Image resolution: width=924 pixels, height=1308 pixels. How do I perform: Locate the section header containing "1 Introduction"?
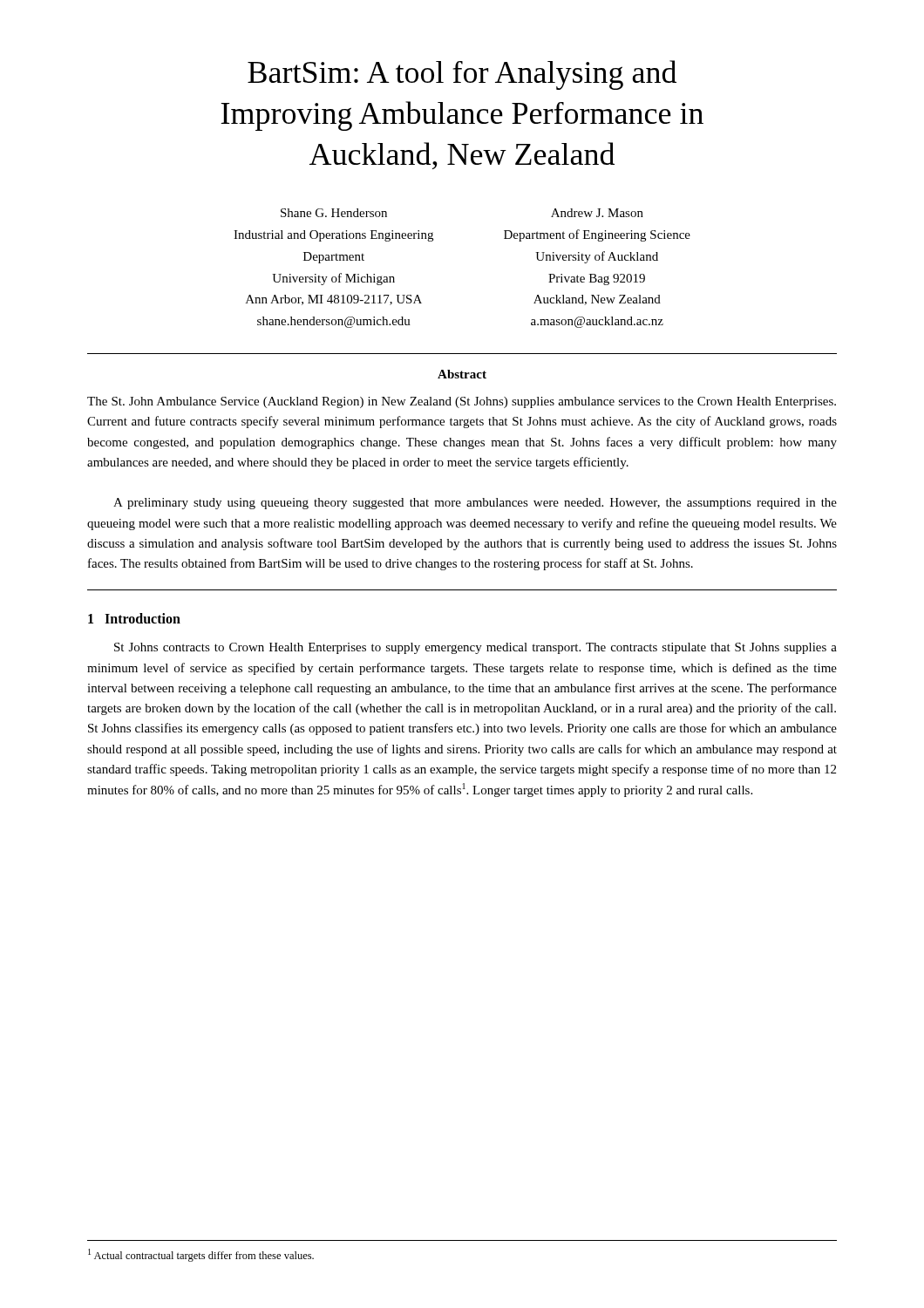[134, 619]
